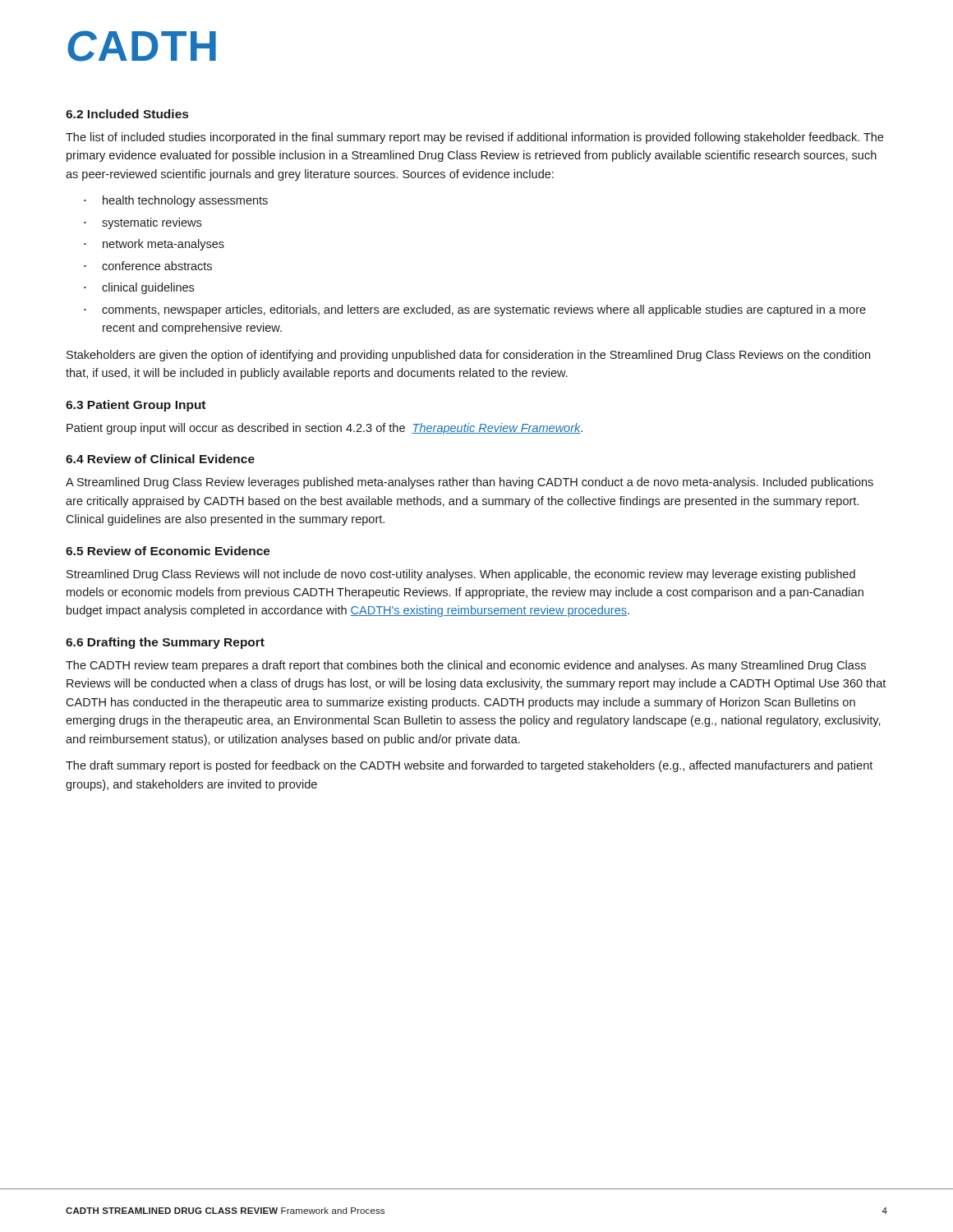The image size is (953, 1232).
Task: Locate the text block starting "• comments, newspaper articles, editorials,"
Action: click(481, 319)
